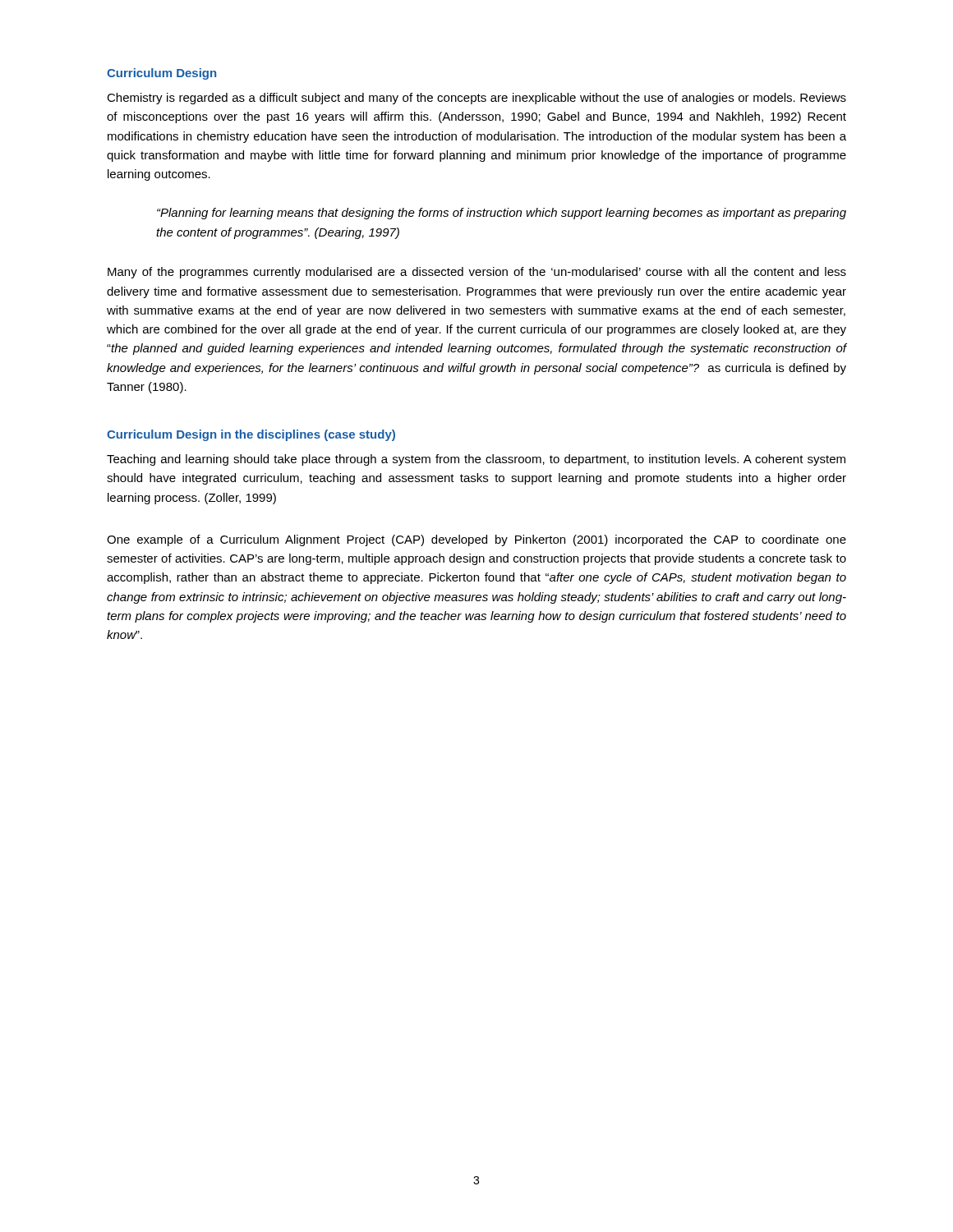This screenshot has width=953, height=1232.
Task: Locate the section header containing "Curriculum Design in"
Action: (251, 434)
